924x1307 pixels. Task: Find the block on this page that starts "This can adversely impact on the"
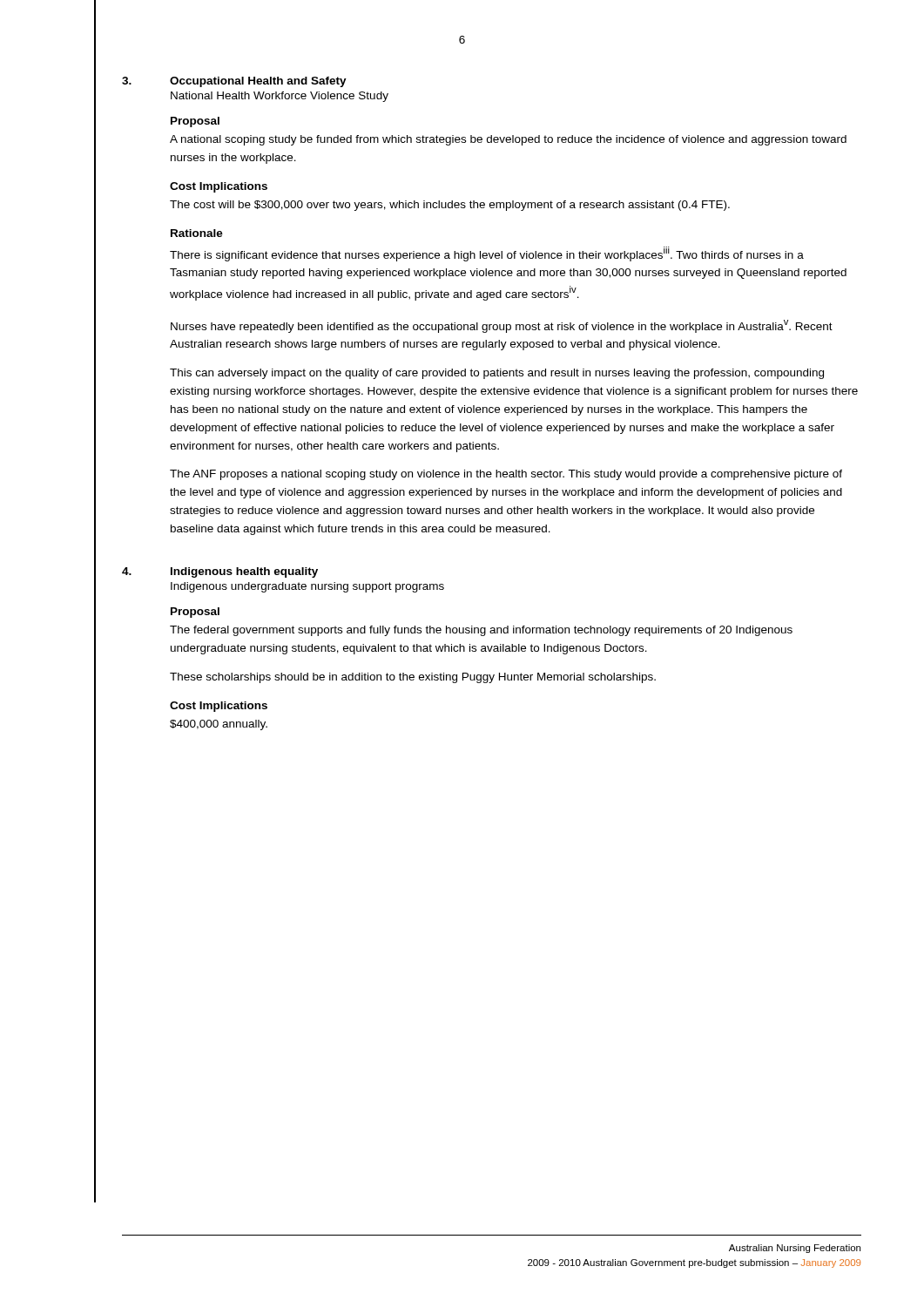coord(514,409)
